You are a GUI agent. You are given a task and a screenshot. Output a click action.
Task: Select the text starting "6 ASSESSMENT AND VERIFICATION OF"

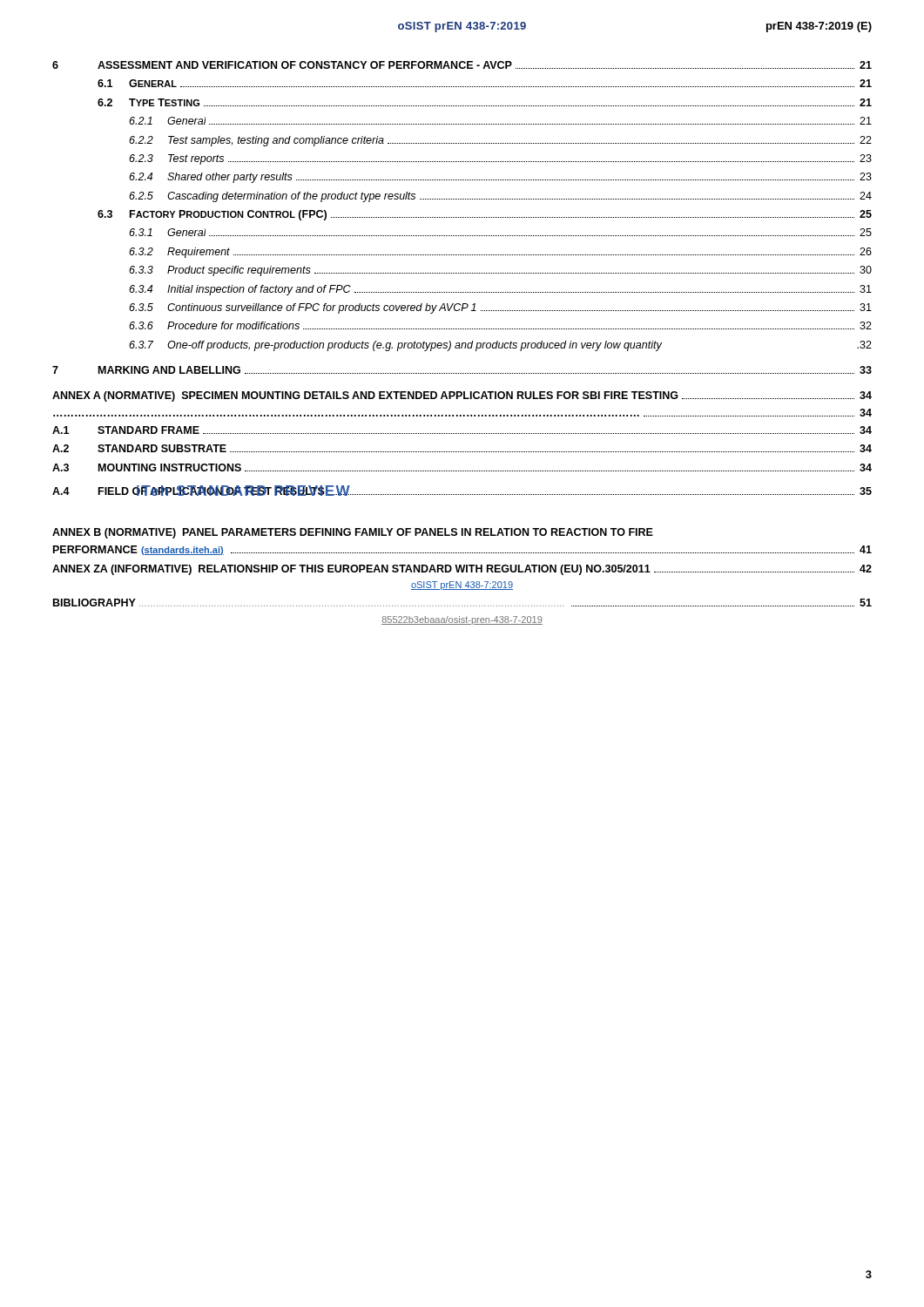tap(462, 66)
